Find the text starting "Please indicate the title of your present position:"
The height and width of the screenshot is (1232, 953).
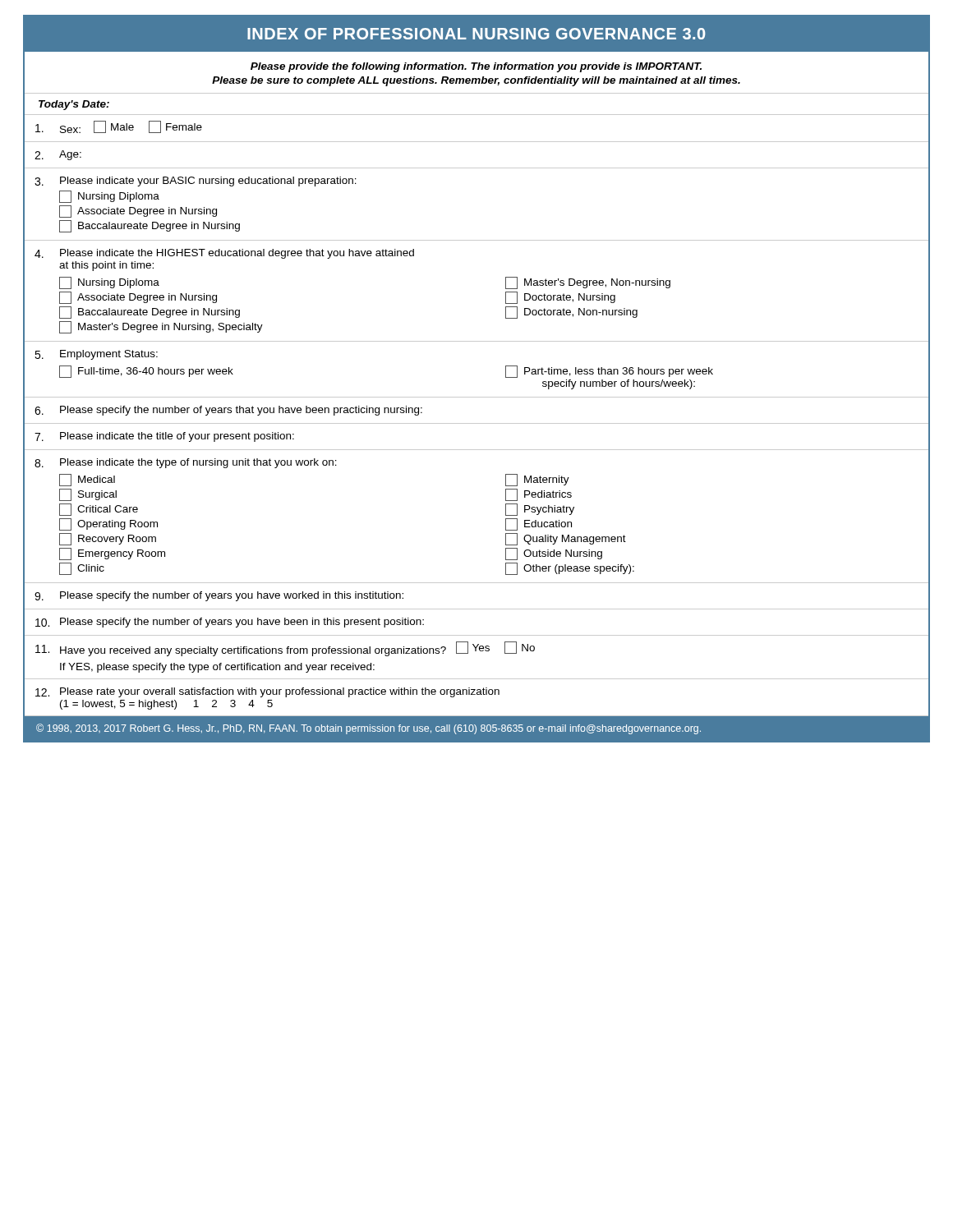[177, 436]
